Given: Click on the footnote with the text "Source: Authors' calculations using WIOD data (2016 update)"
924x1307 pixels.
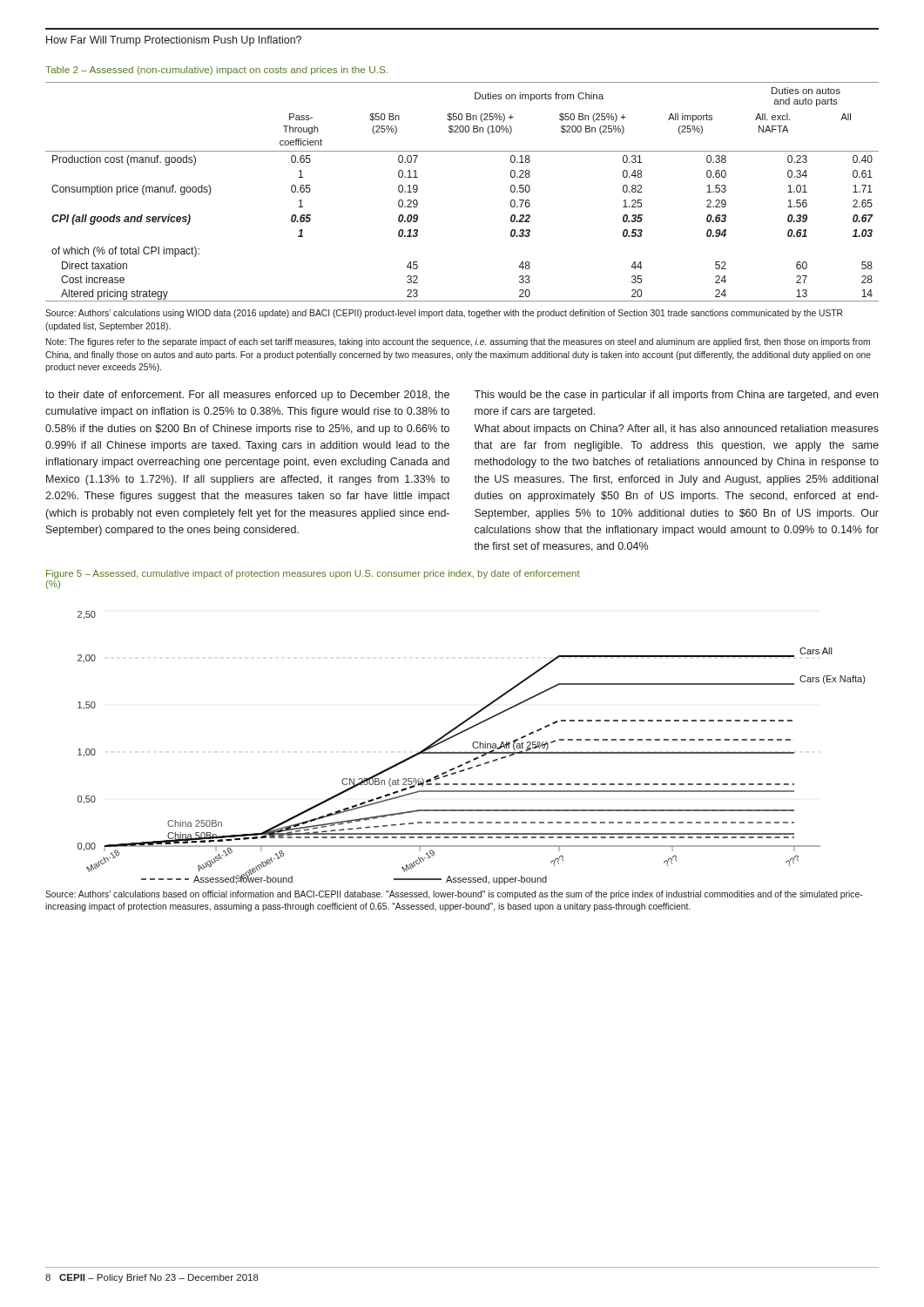Looking at the screenshot, I should pos(444,319).
